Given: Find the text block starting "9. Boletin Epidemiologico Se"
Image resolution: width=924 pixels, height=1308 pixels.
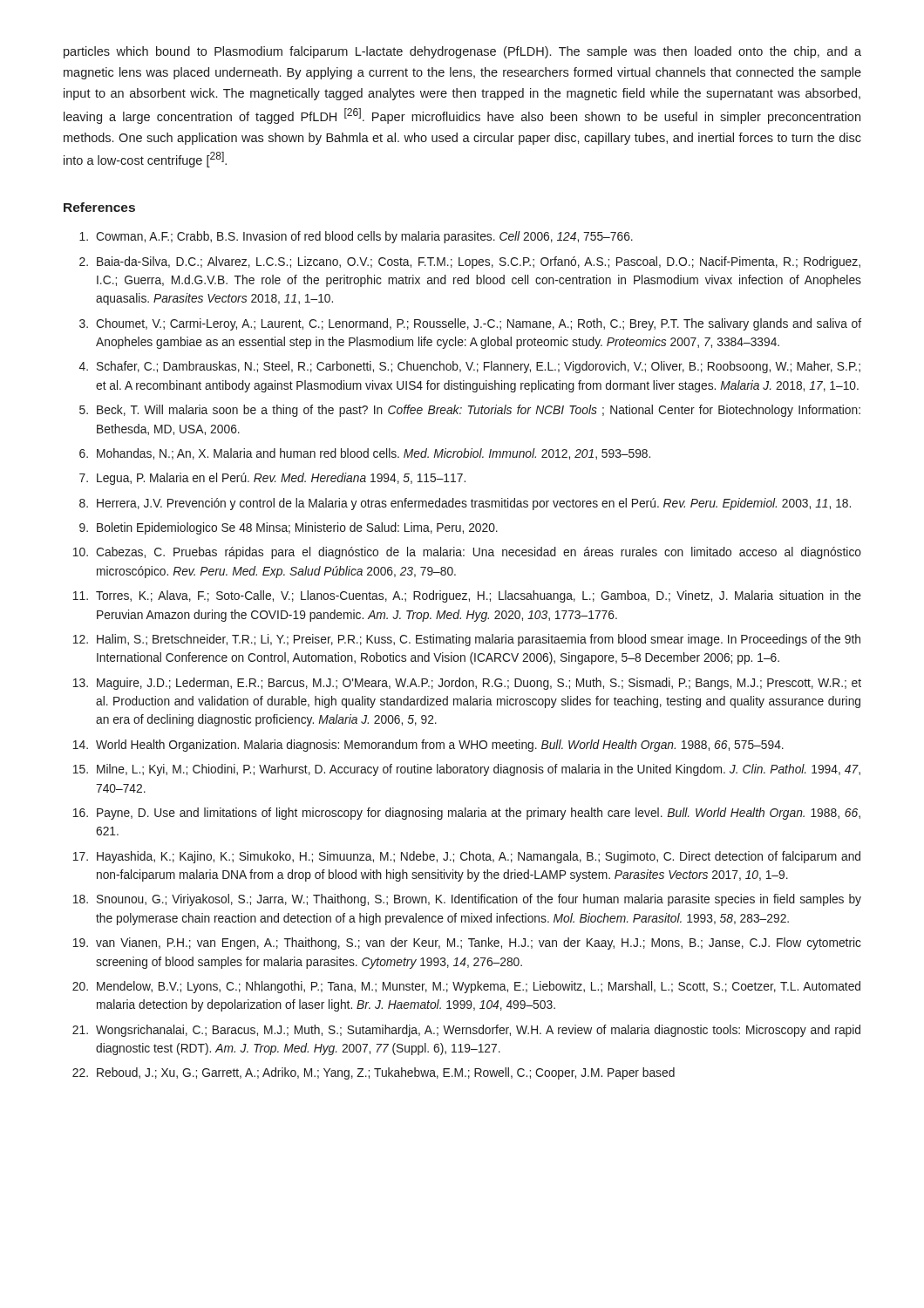Looking at the screenshot, I should click(462, 528).
